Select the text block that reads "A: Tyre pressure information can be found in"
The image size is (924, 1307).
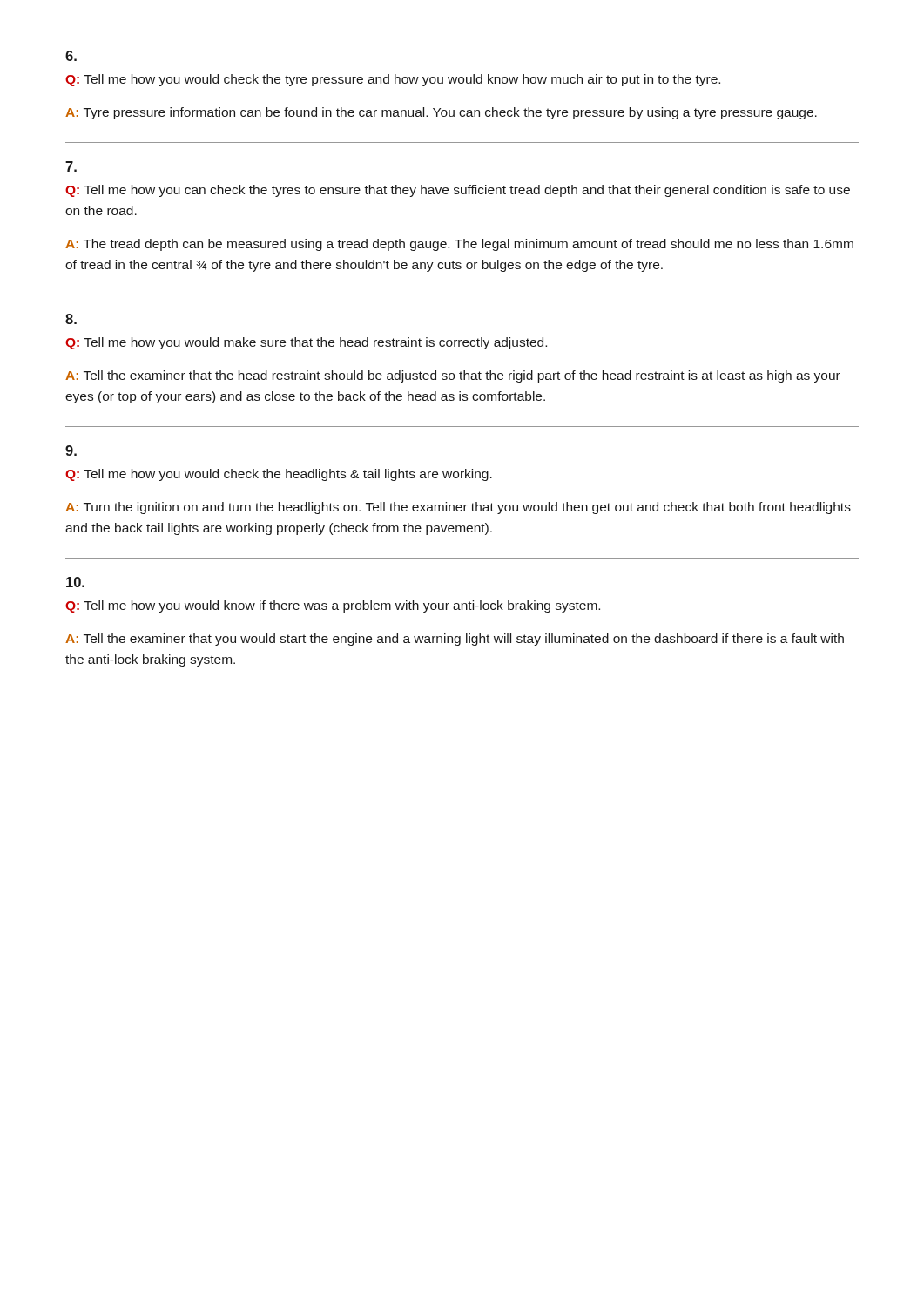(441, 112)
